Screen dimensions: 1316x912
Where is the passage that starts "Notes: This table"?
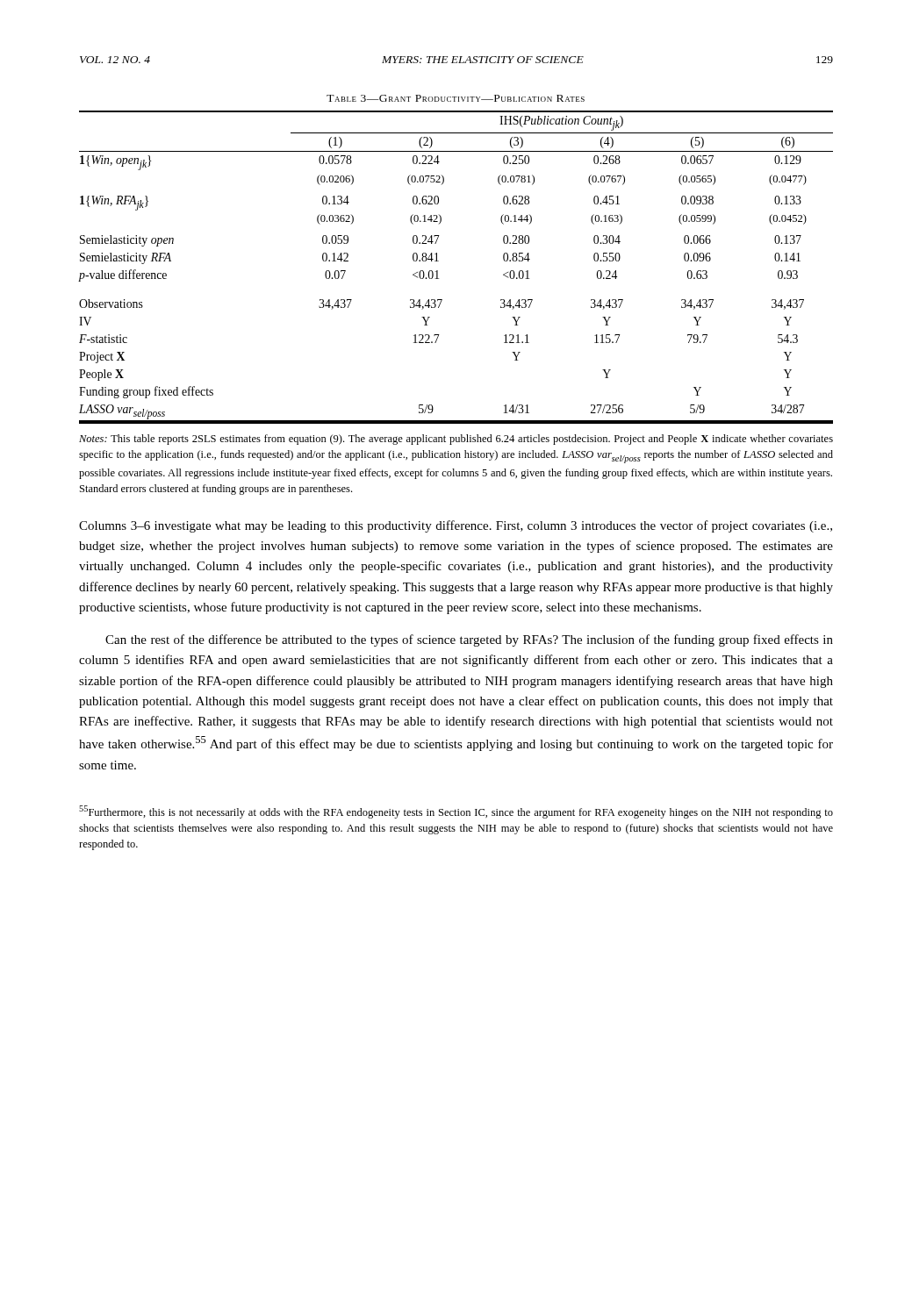[456, 464]
